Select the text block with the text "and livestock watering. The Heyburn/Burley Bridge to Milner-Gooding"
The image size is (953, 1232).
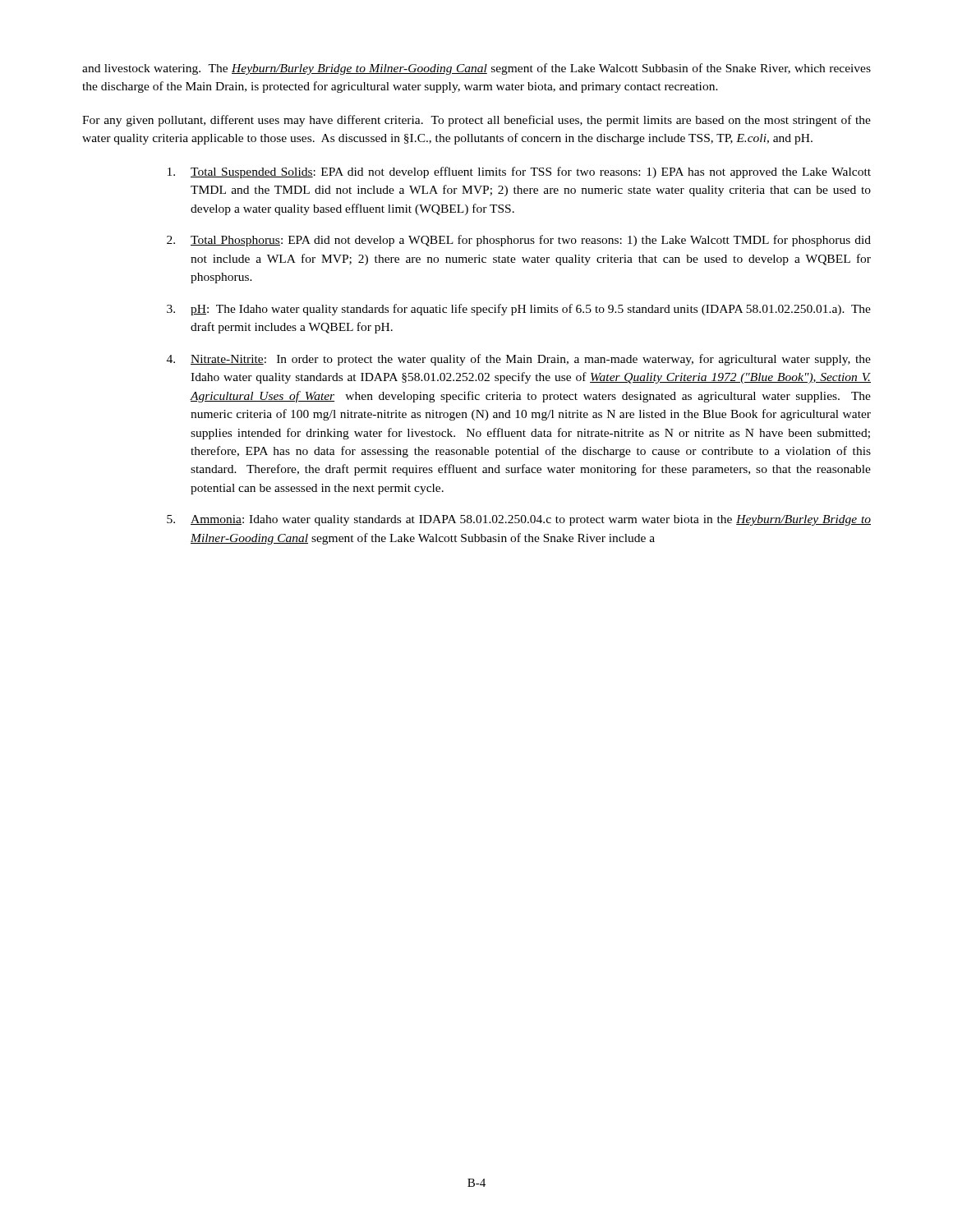coord(476,77)
